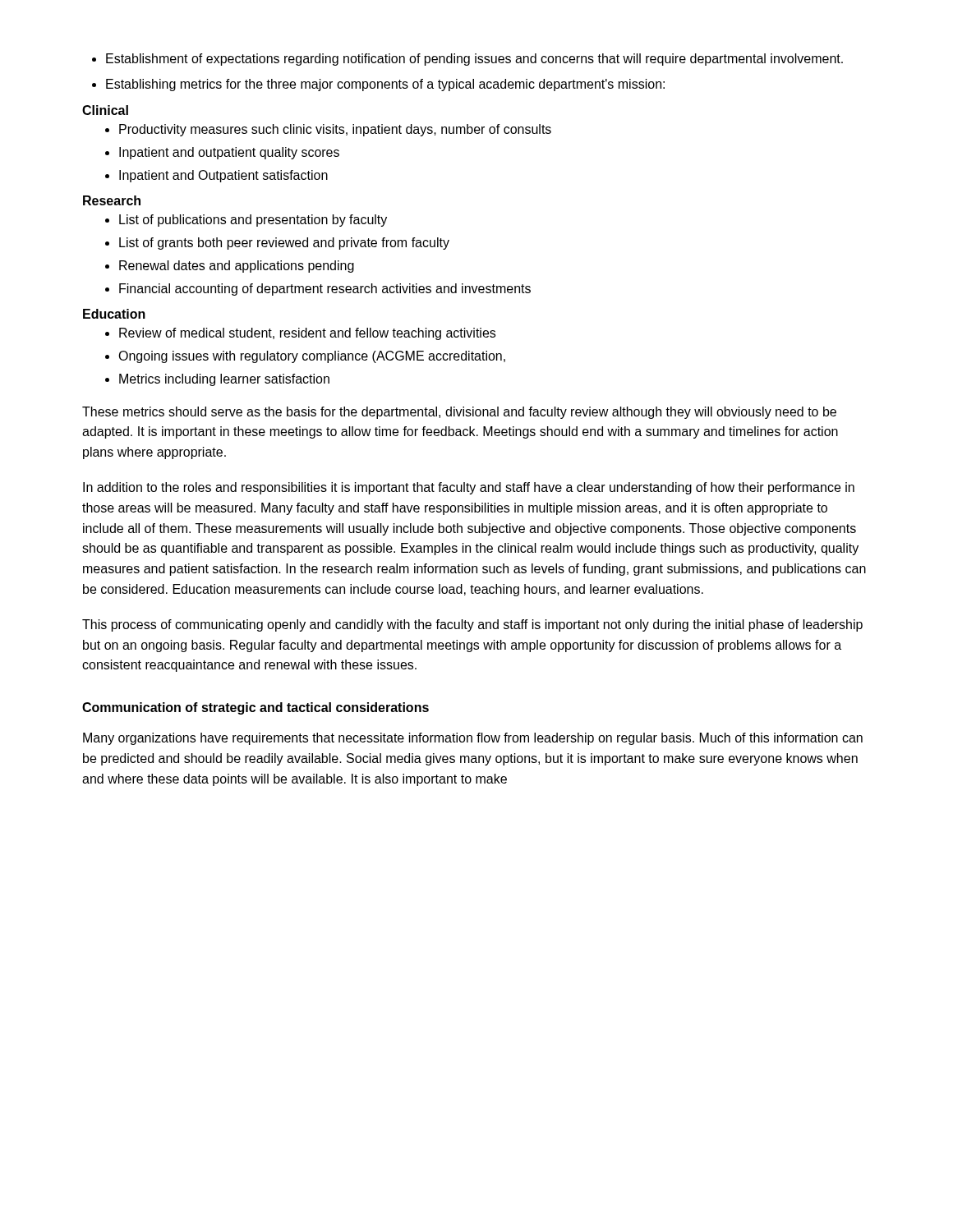Click the passage that begins "These metrics should serve as the basis"
The height and width of the screenshot is (1232, 953).
click(460, 432)
